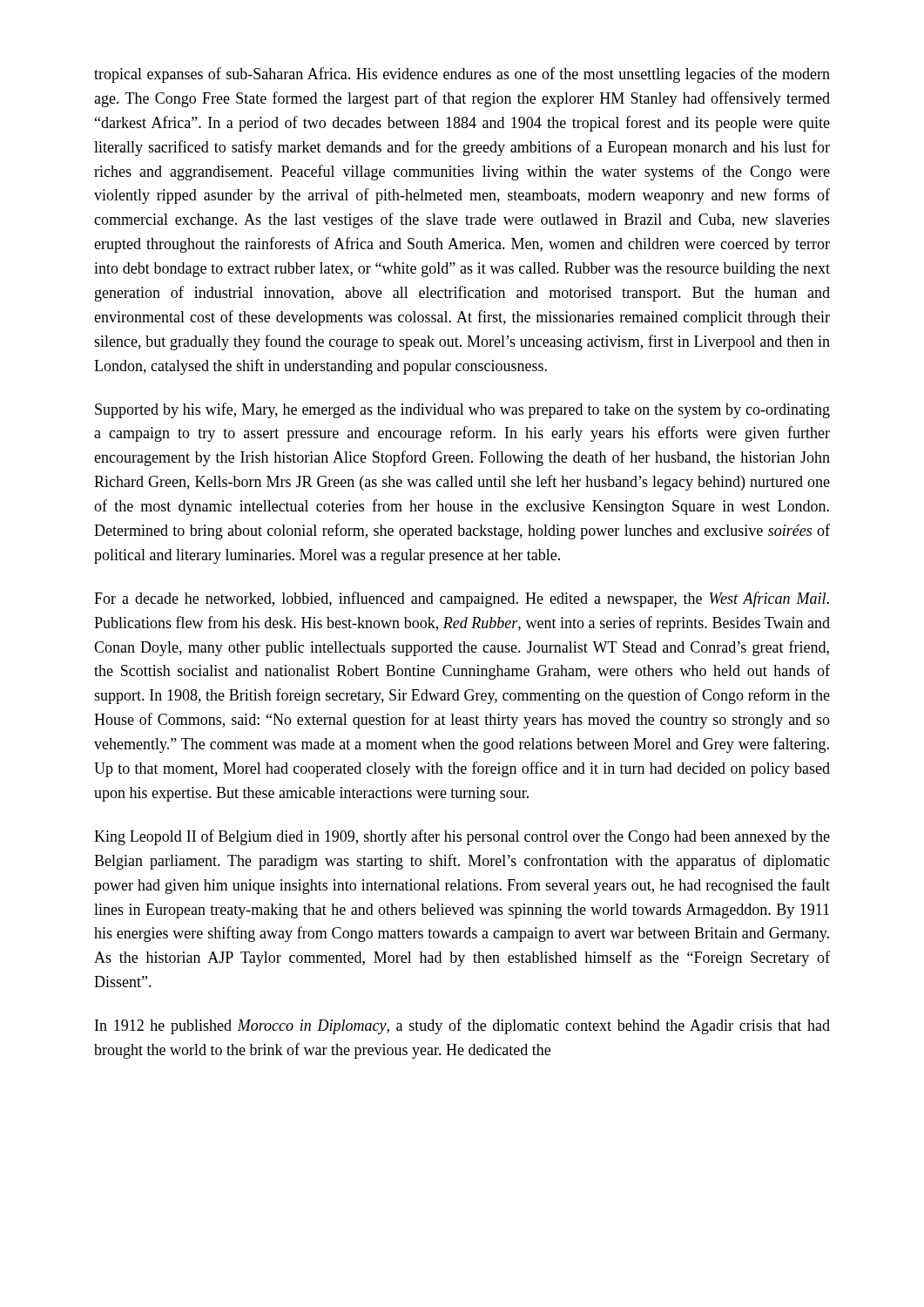Select the text block that says "tropical expanses of sub-Saharan"
This screenshot has height=1307, width=924.
coord(462,220)
